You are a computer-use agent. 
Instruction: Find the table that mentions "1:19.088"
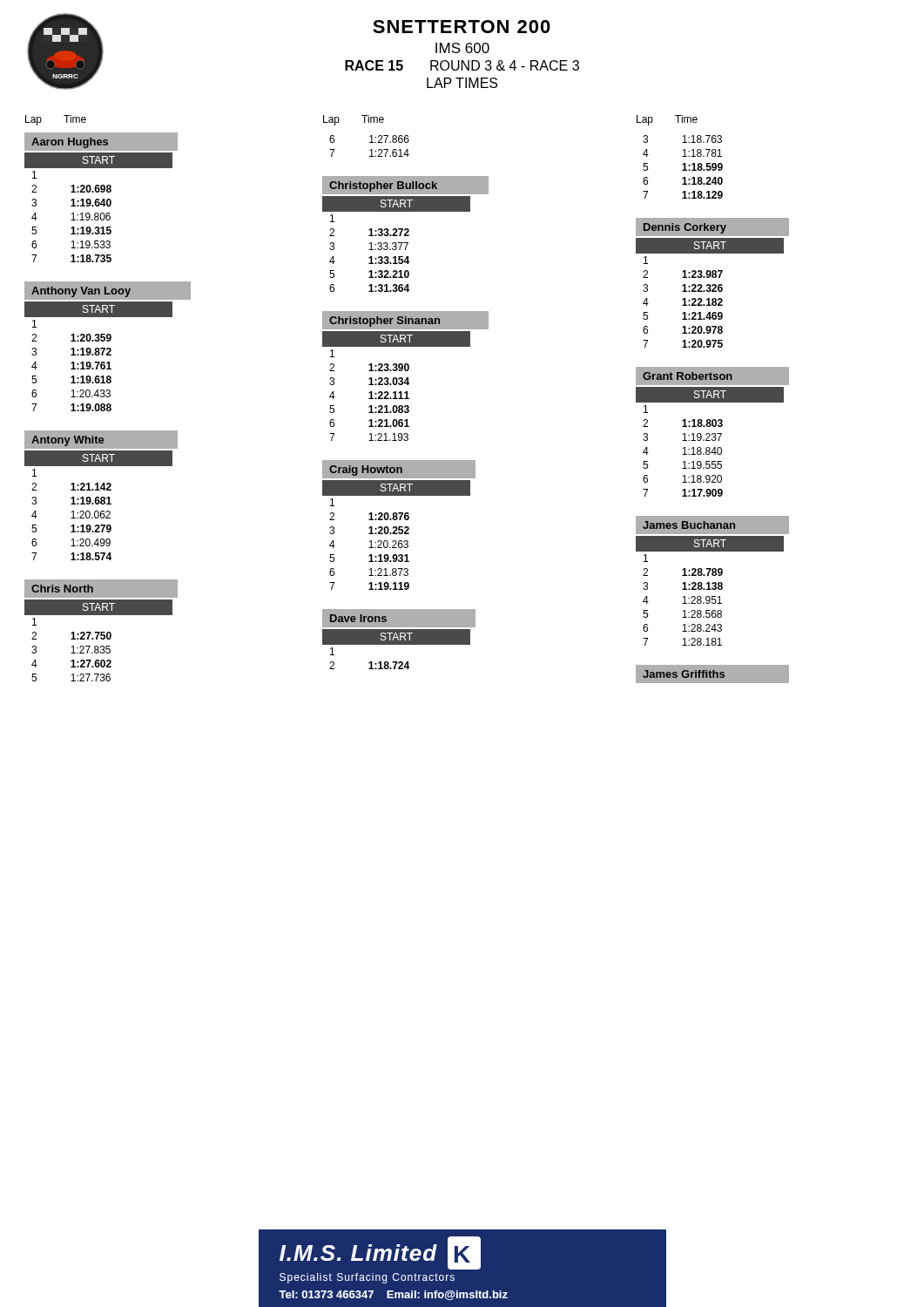(111, 358)
